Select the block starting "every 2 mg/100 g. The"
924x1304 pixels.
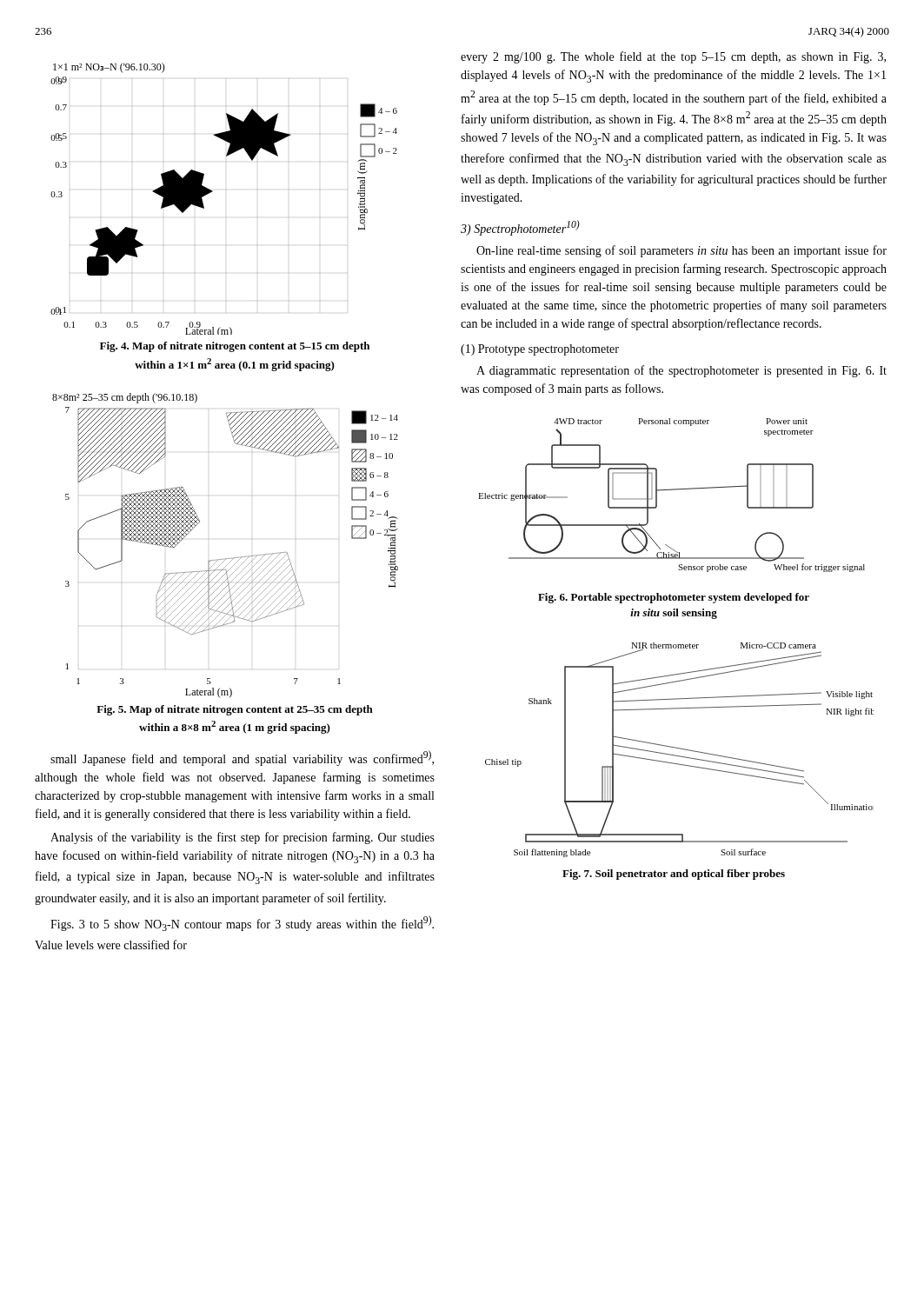[x=674, y=127]
